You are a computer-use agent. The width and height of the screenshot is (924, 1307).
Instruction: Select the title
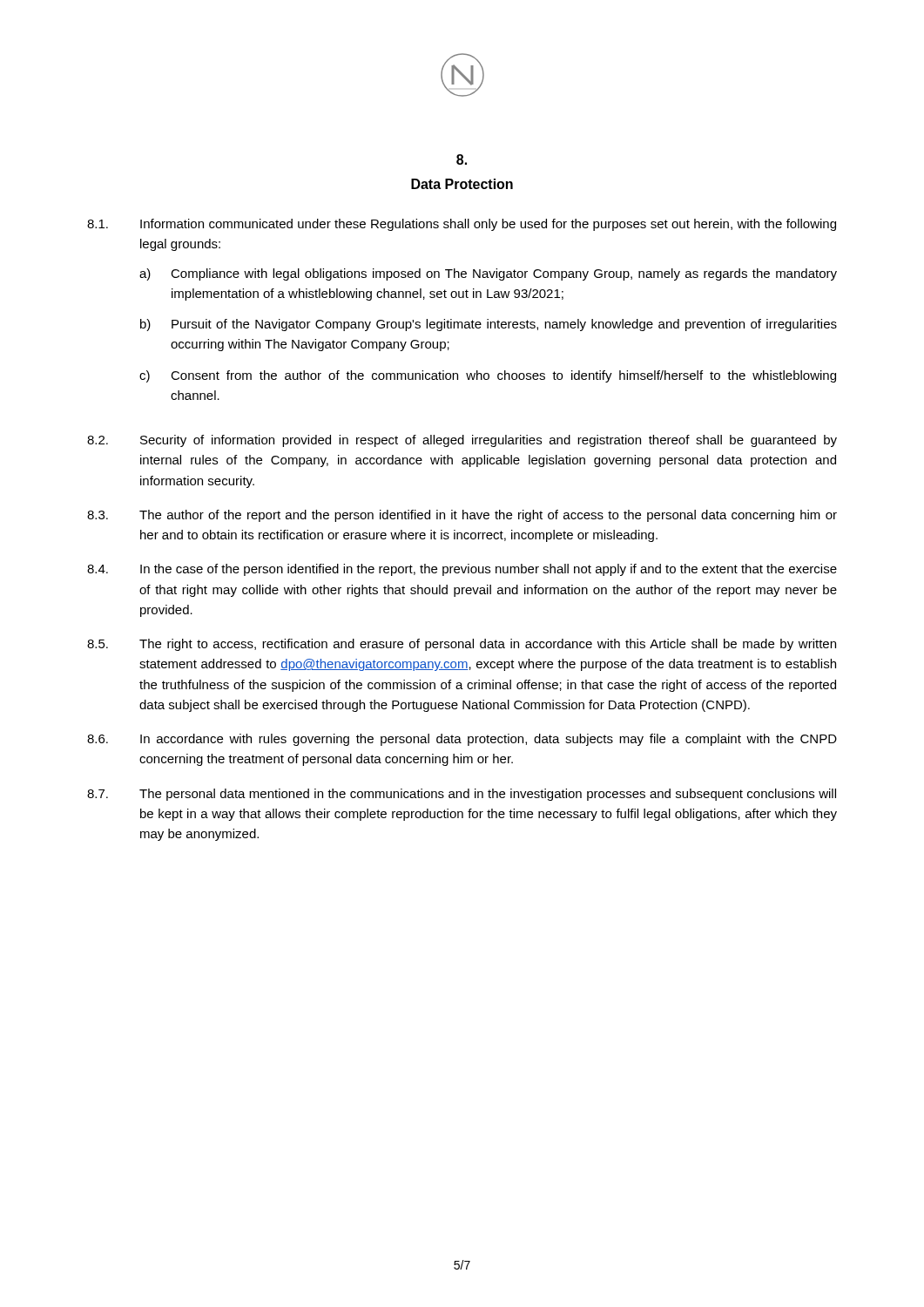[x=462, y=184]
